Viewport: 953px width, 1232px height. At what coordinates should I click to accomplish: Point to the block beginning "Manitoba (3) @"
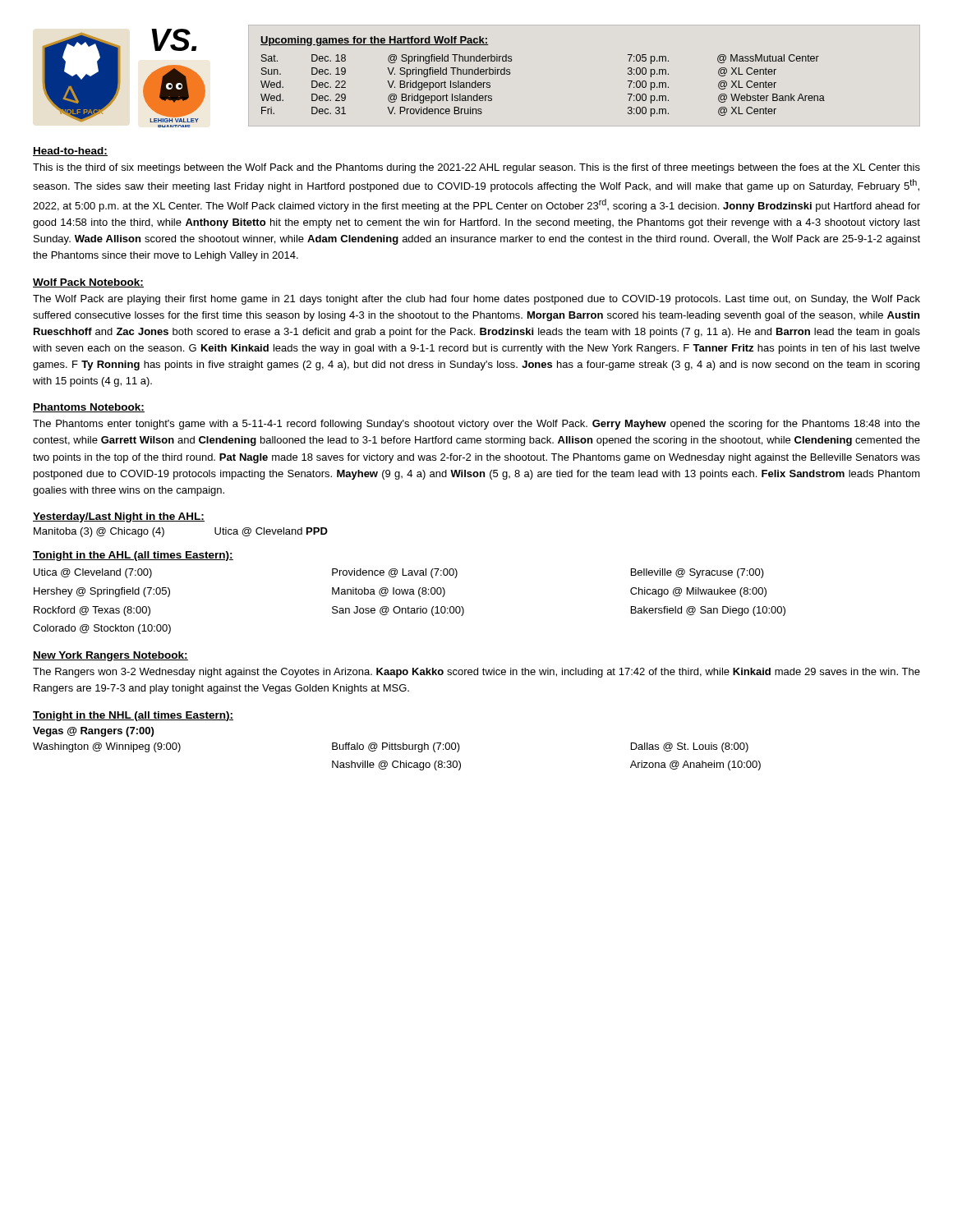(x=180, y=531)
